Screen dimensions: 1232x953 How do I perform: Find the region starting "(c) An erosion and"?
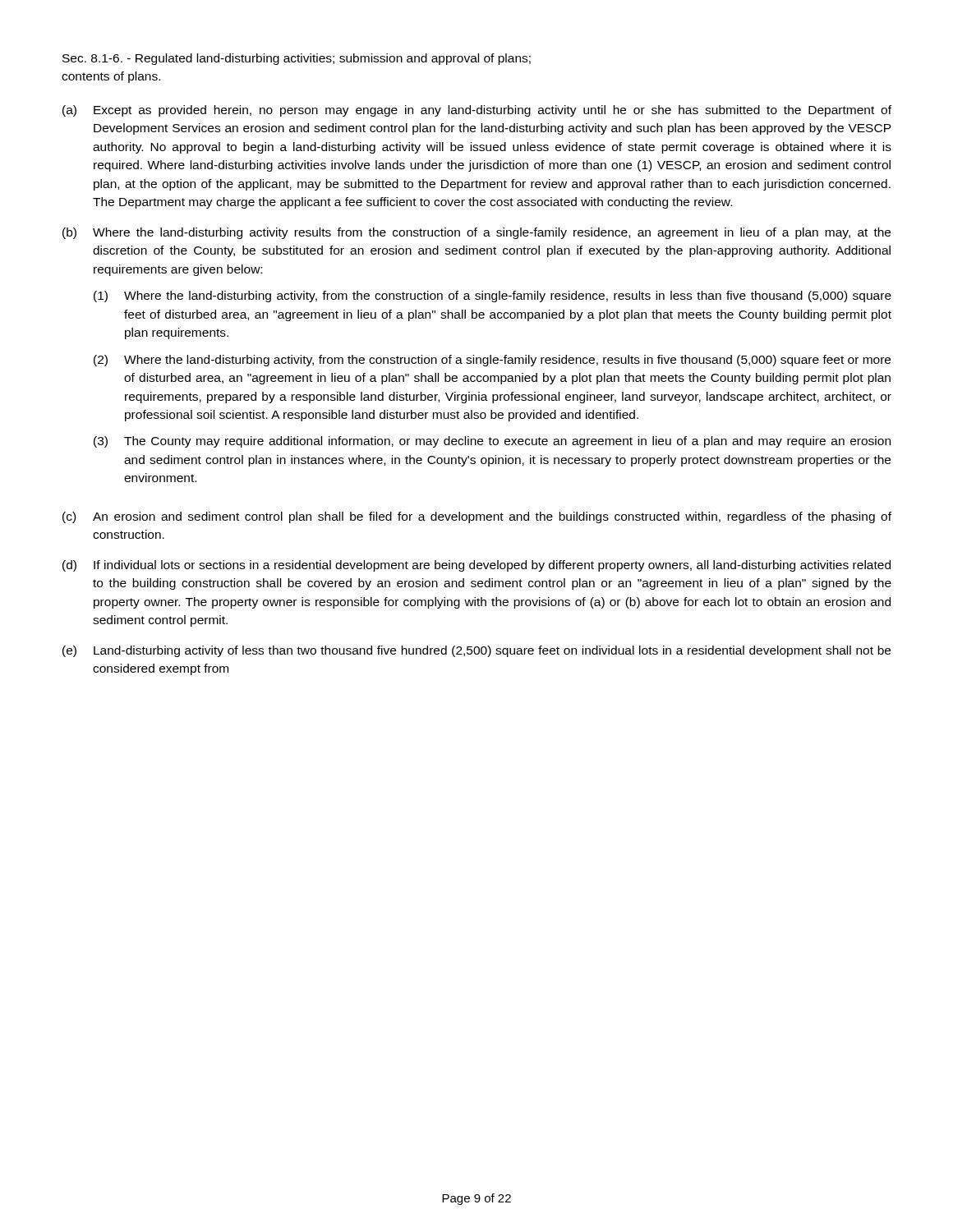click(x=476, y=526)
